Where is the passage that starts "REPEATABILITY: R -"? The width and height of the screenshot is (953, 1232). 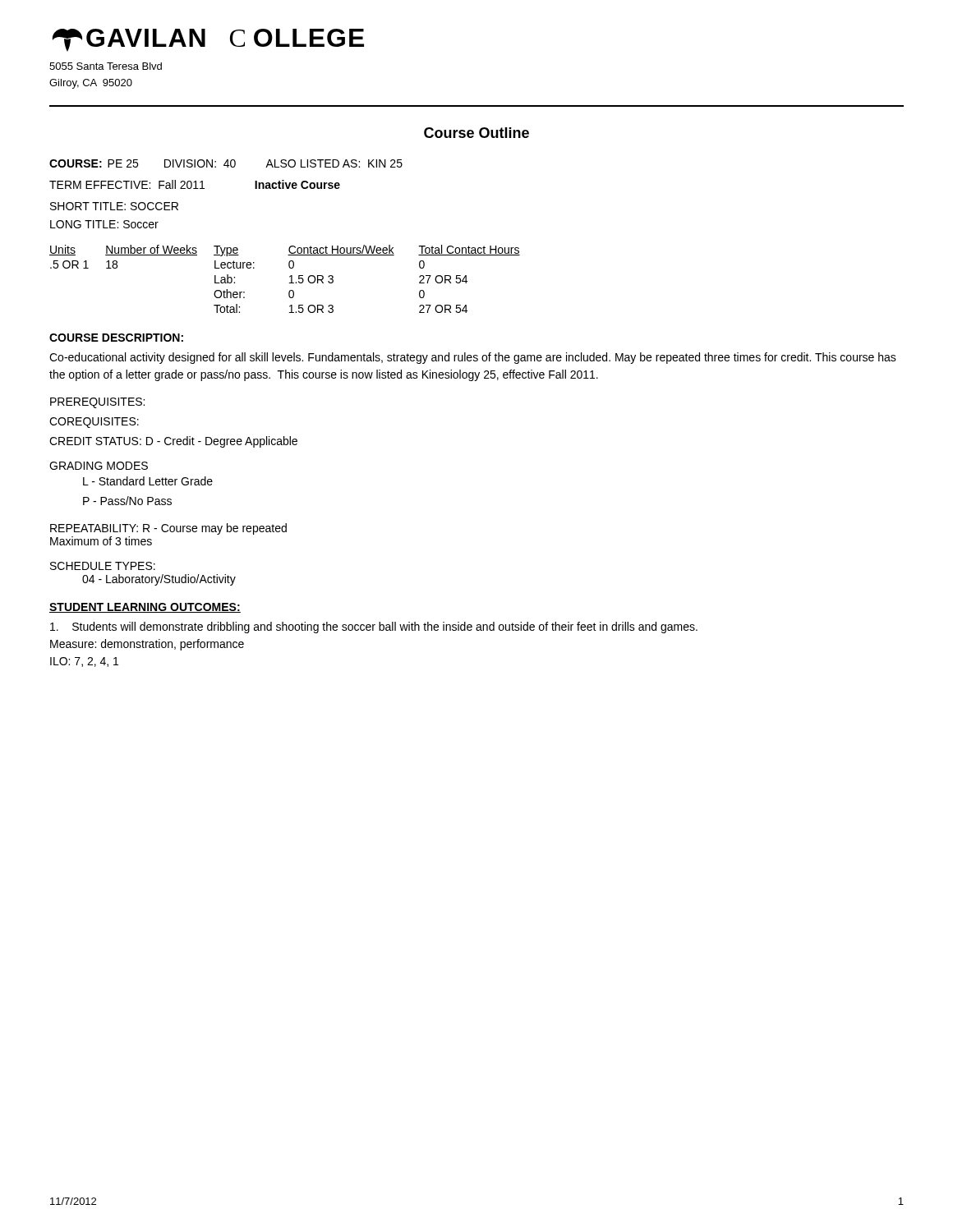(168, 534)
